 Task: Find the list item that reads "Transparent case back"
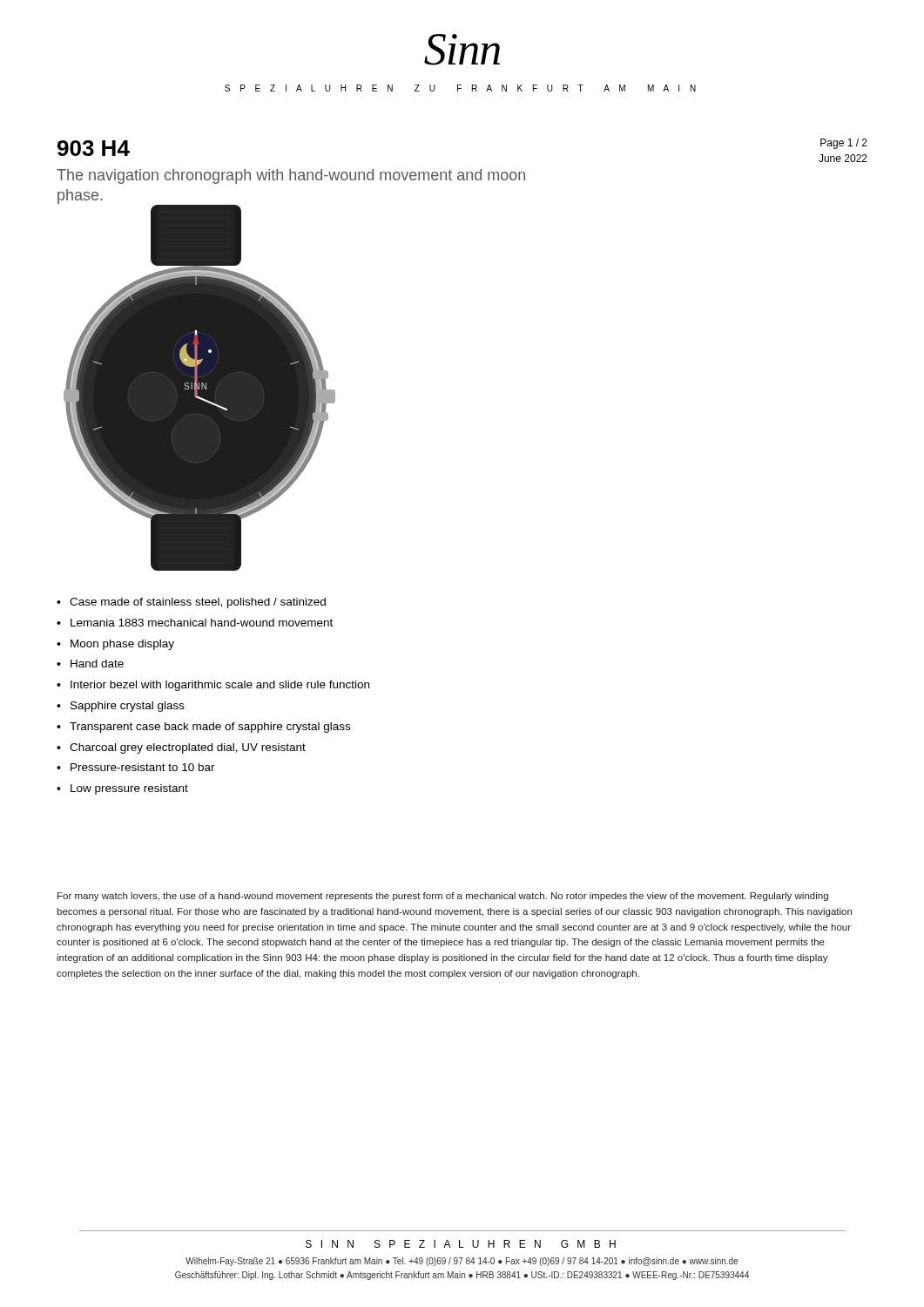210,726
